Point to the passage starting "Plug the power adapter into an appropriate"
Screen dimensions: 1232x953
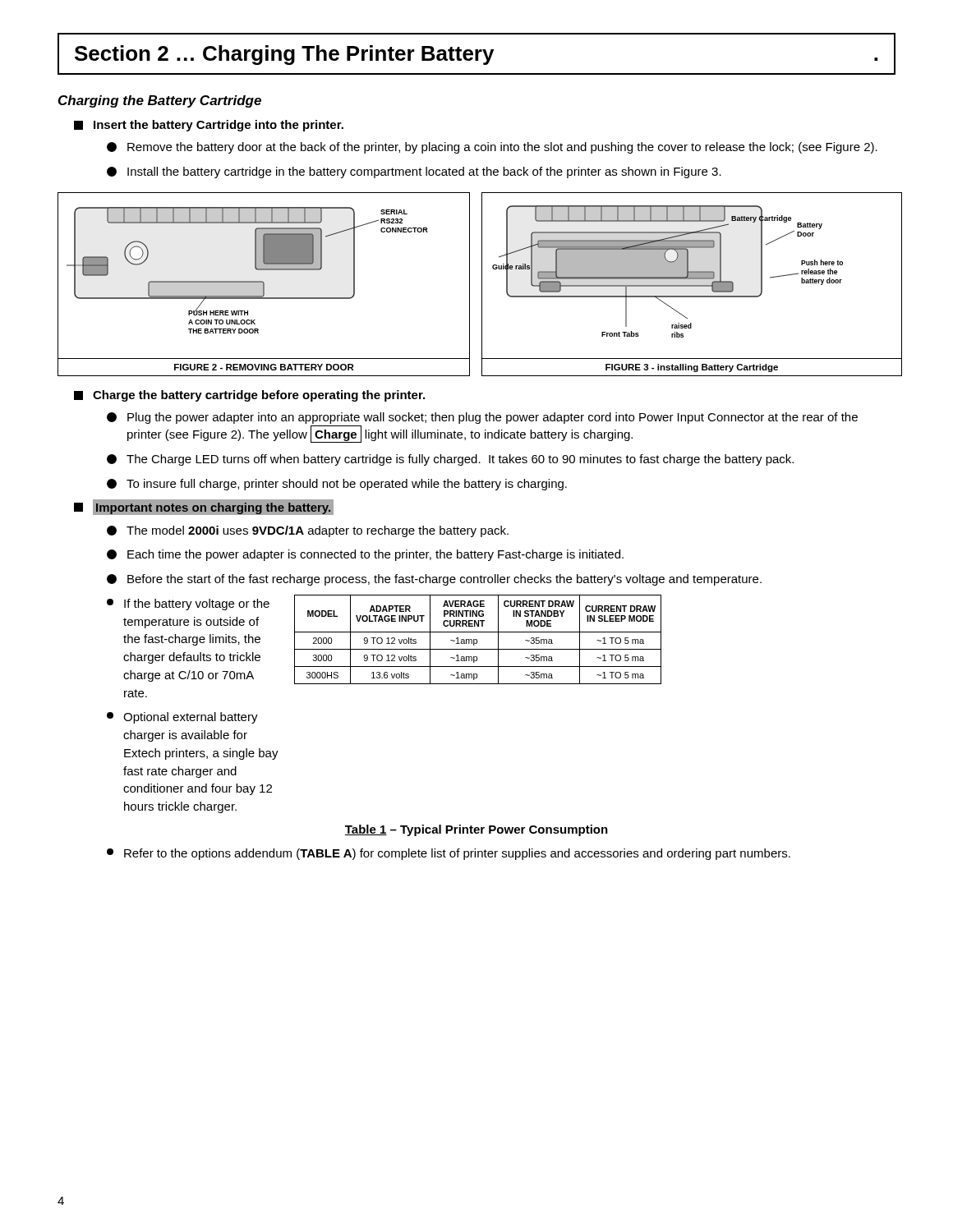[501, 426]
